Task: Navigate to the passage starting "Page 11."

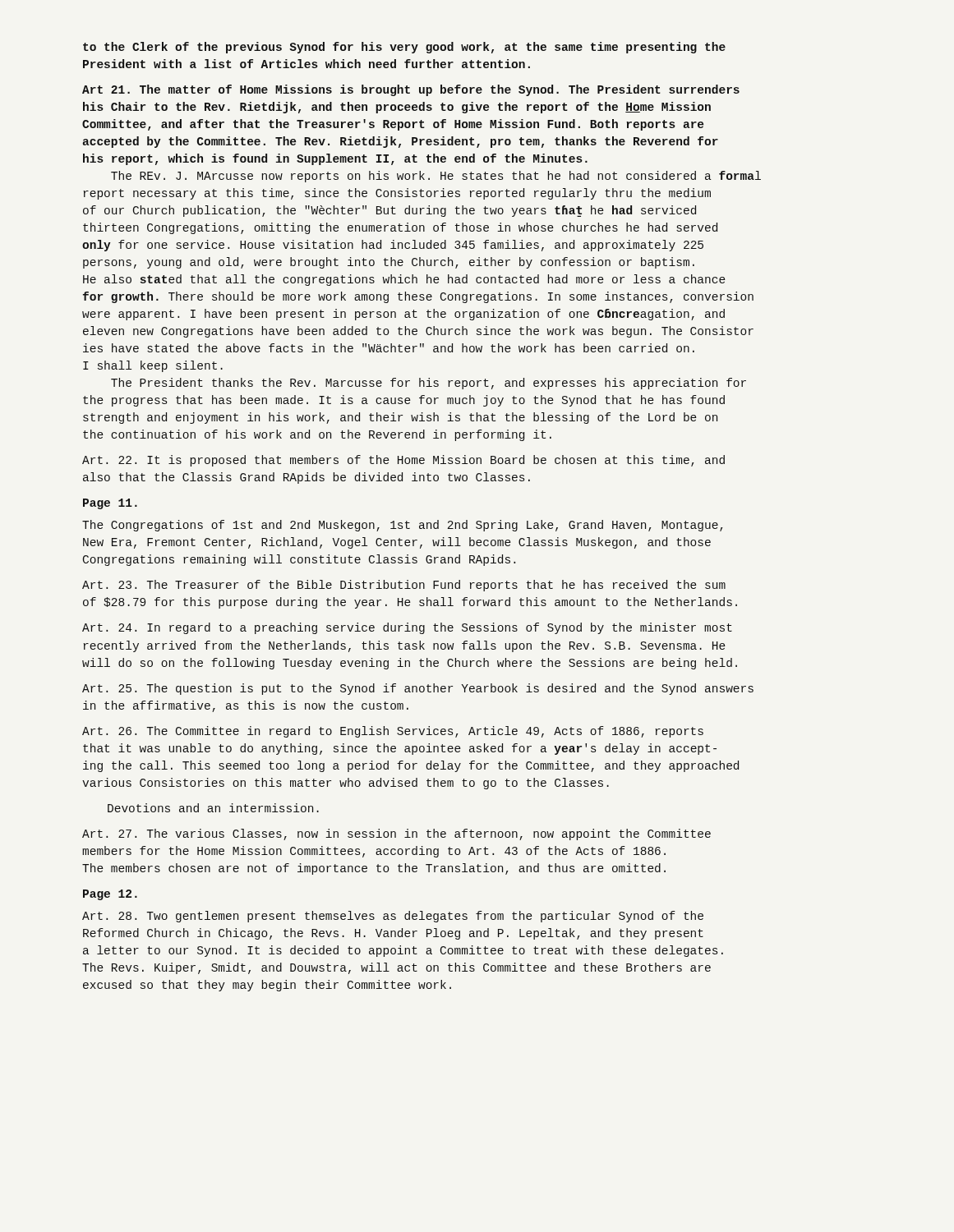Action: click(111, 504)
